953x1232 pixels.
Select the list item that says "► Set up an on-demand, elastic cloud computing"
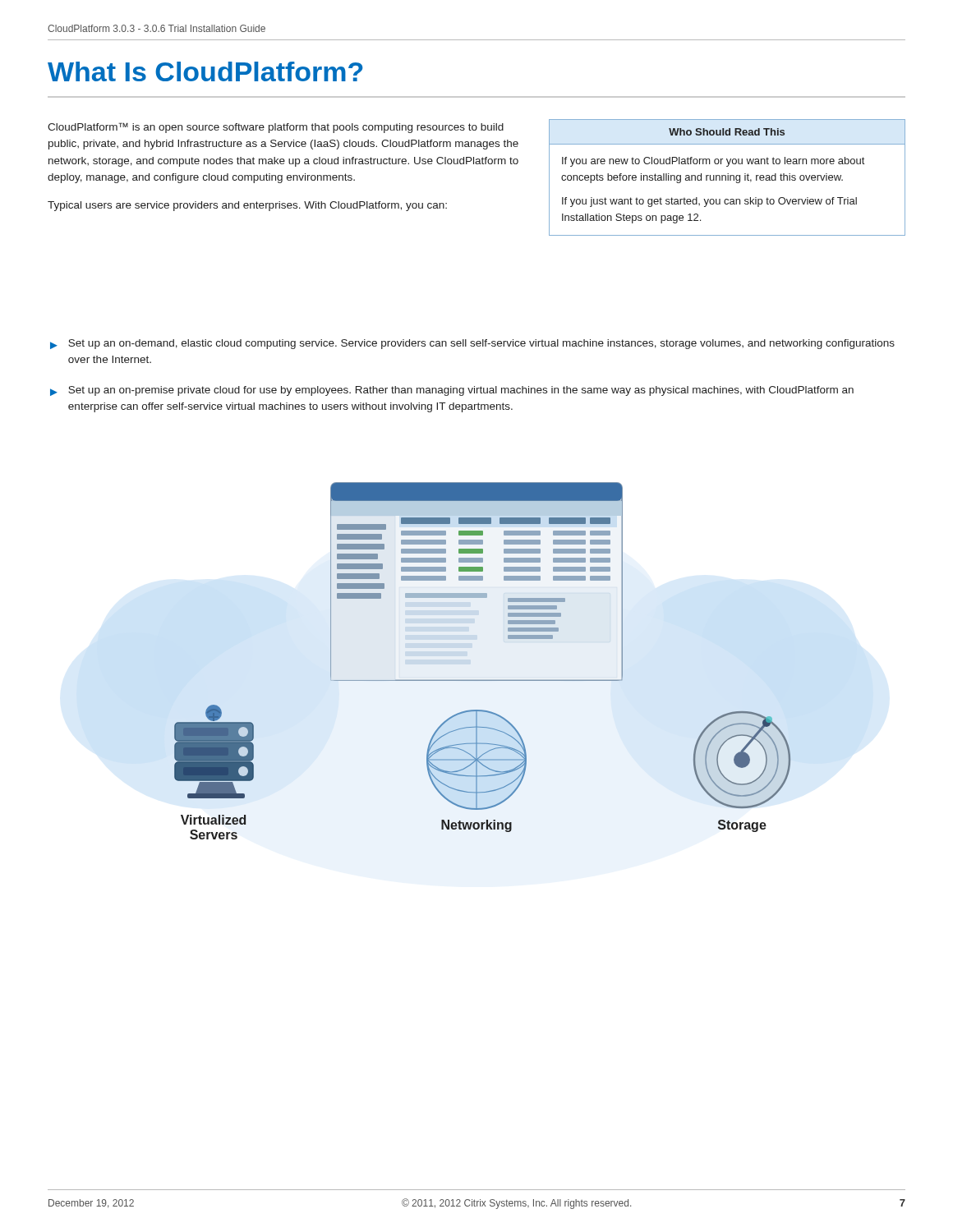click(x=476, y=352)
